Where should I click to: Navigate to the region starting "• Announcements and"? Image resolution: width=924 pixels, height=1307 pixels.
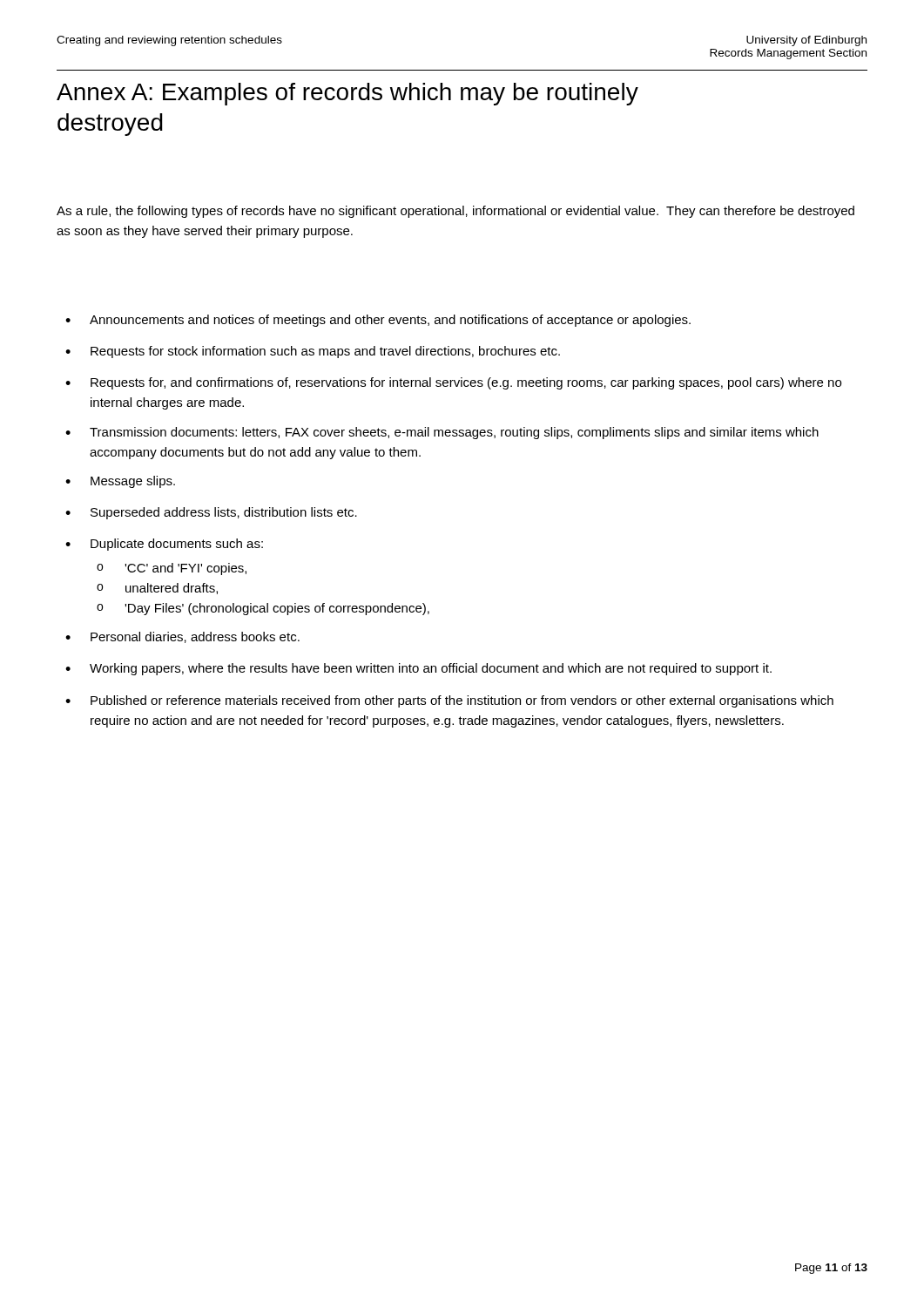click(x=462, y=321)
